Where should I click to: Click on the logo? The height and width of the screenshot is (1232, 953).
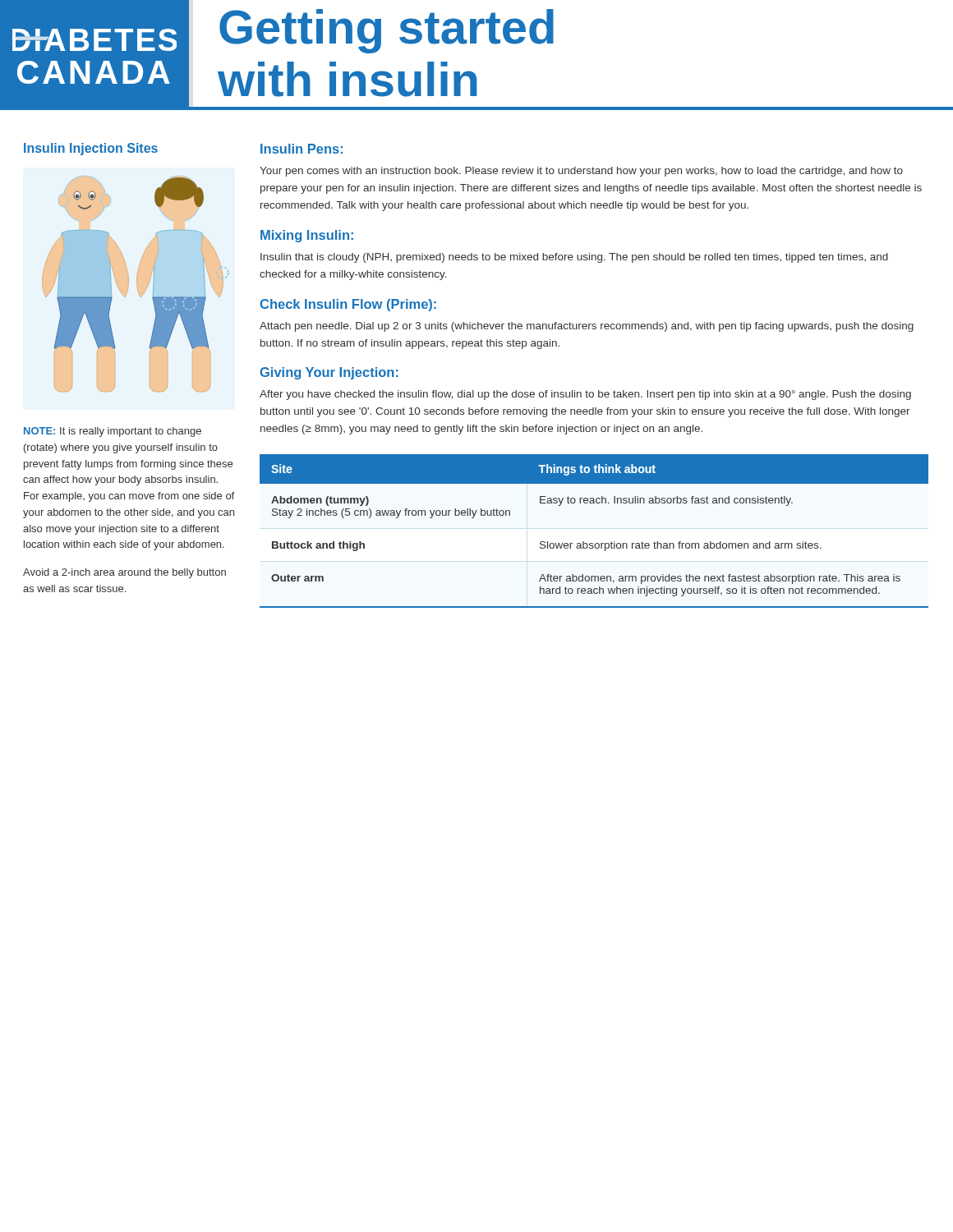click(x=94, y=53)
